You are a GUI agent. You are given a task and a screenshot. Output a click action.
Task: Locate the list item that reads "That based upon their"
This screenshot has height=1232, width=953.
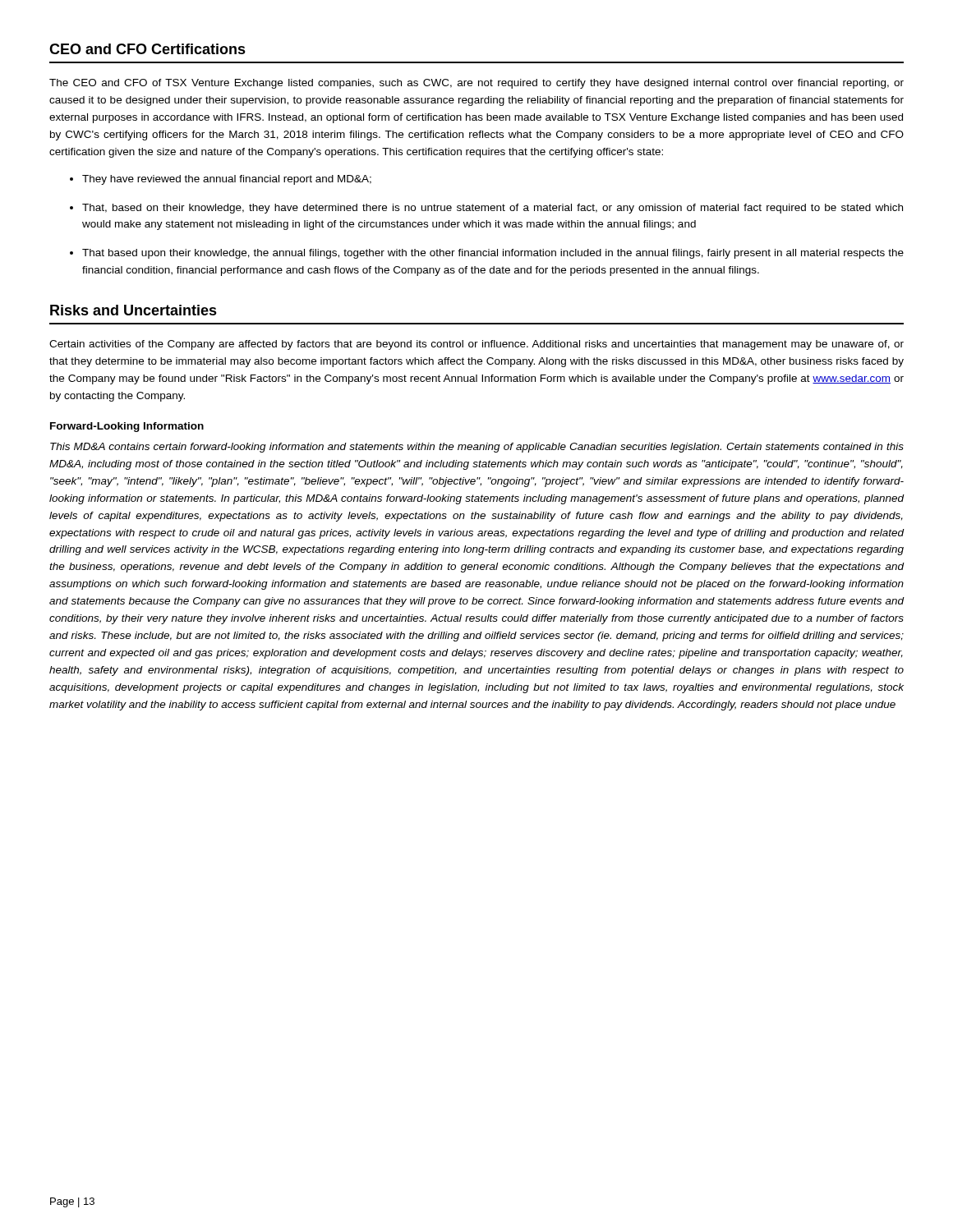[x=493, y=261]
